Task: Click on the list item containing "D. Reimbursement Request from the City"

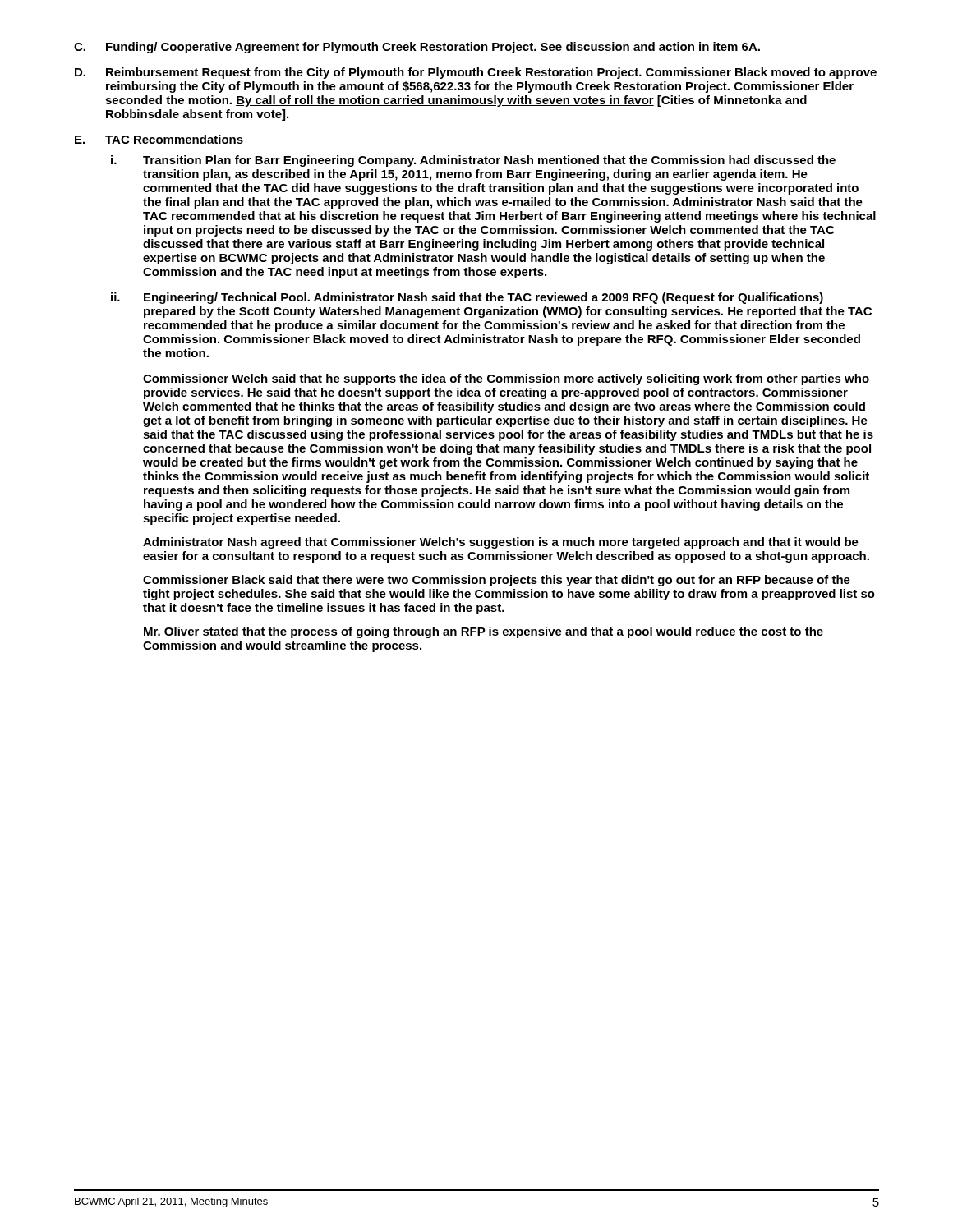Action: [x=476, y=93]
